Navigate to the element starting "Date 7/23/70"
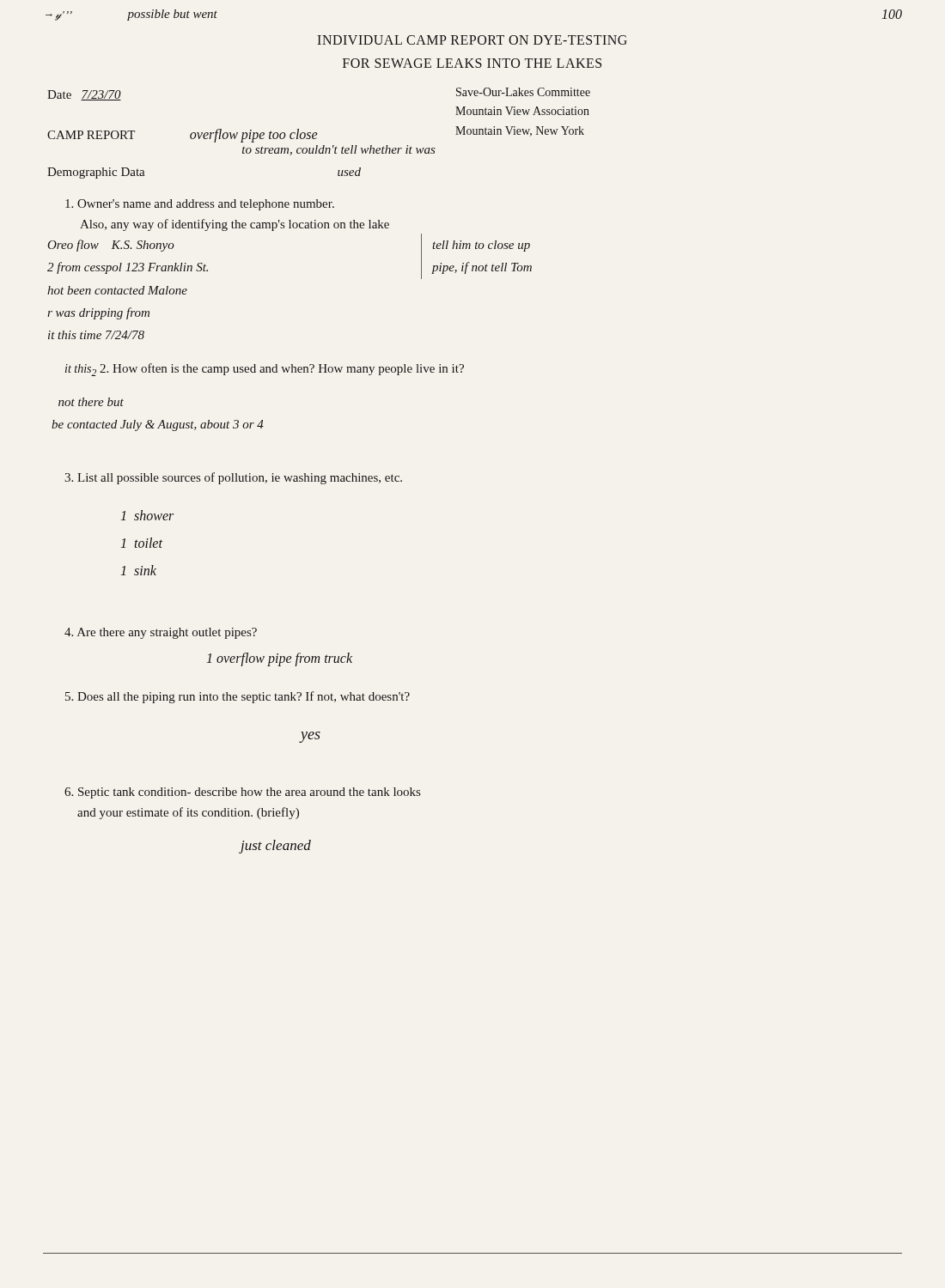Viewport: 945px width, 1288px height. click(x=84, y=94)
